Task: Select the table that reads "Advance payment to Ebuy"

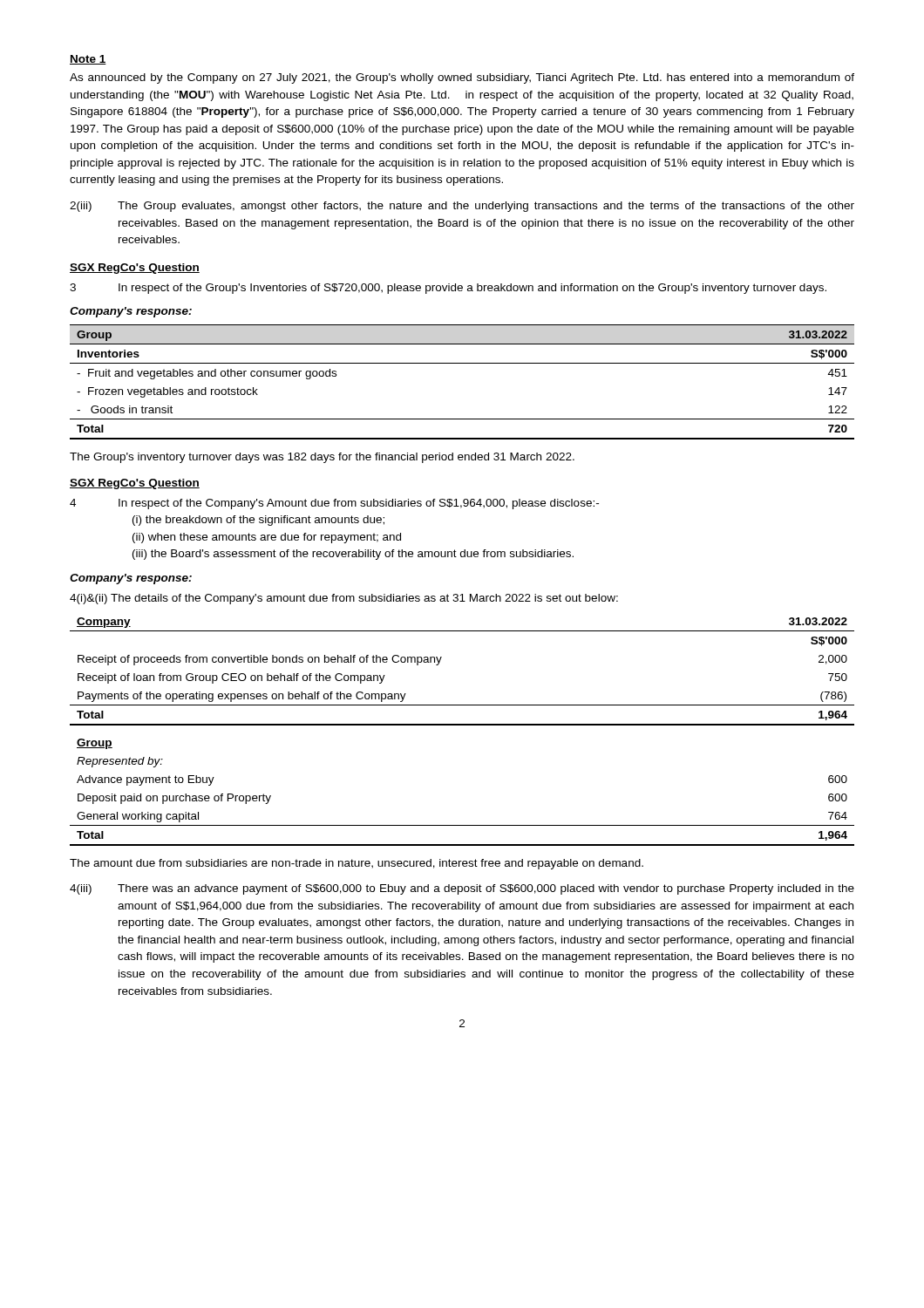Action: click(x=462, y=729)
